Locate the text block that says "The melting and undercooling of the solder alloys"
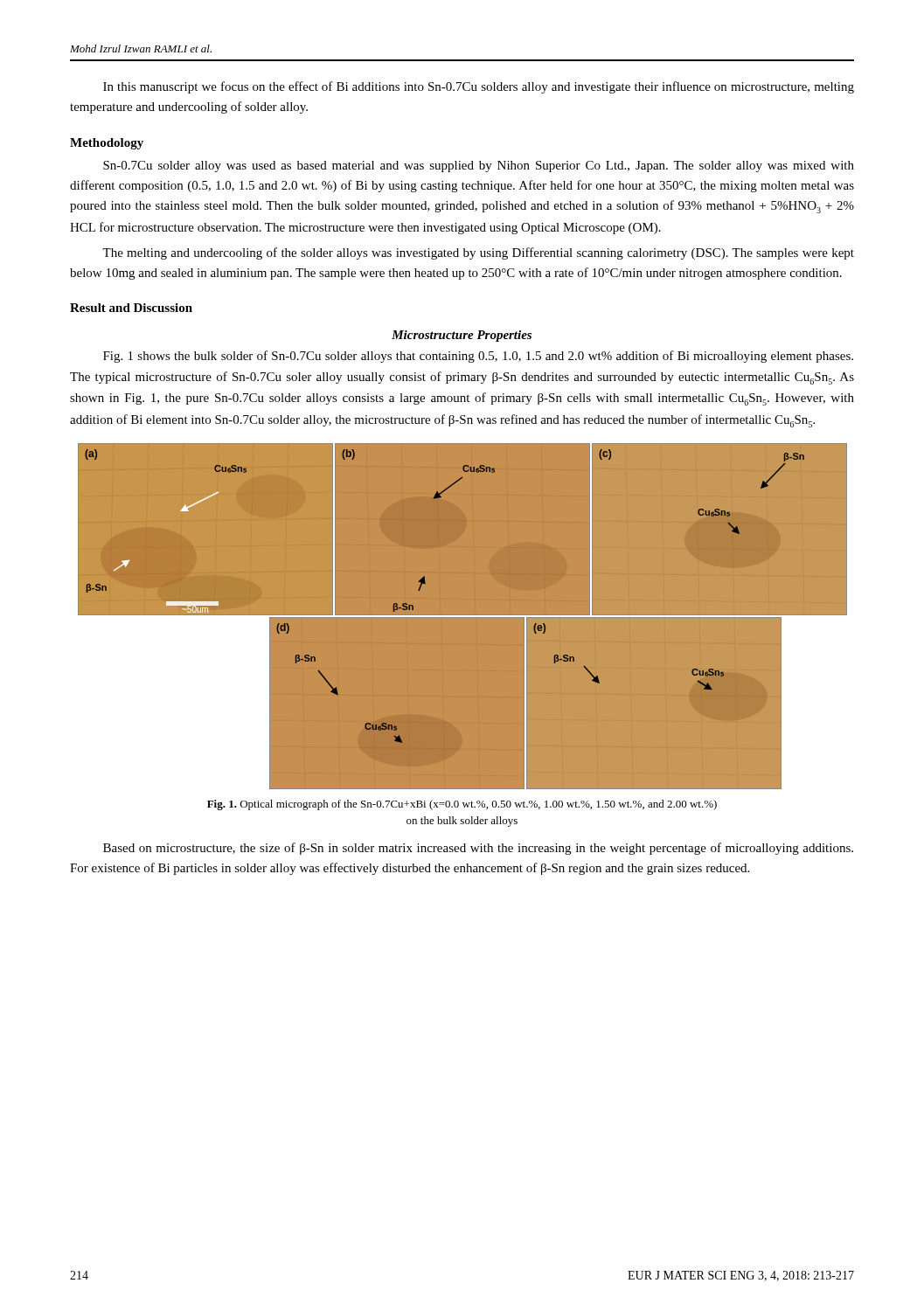 coord(462,263)
